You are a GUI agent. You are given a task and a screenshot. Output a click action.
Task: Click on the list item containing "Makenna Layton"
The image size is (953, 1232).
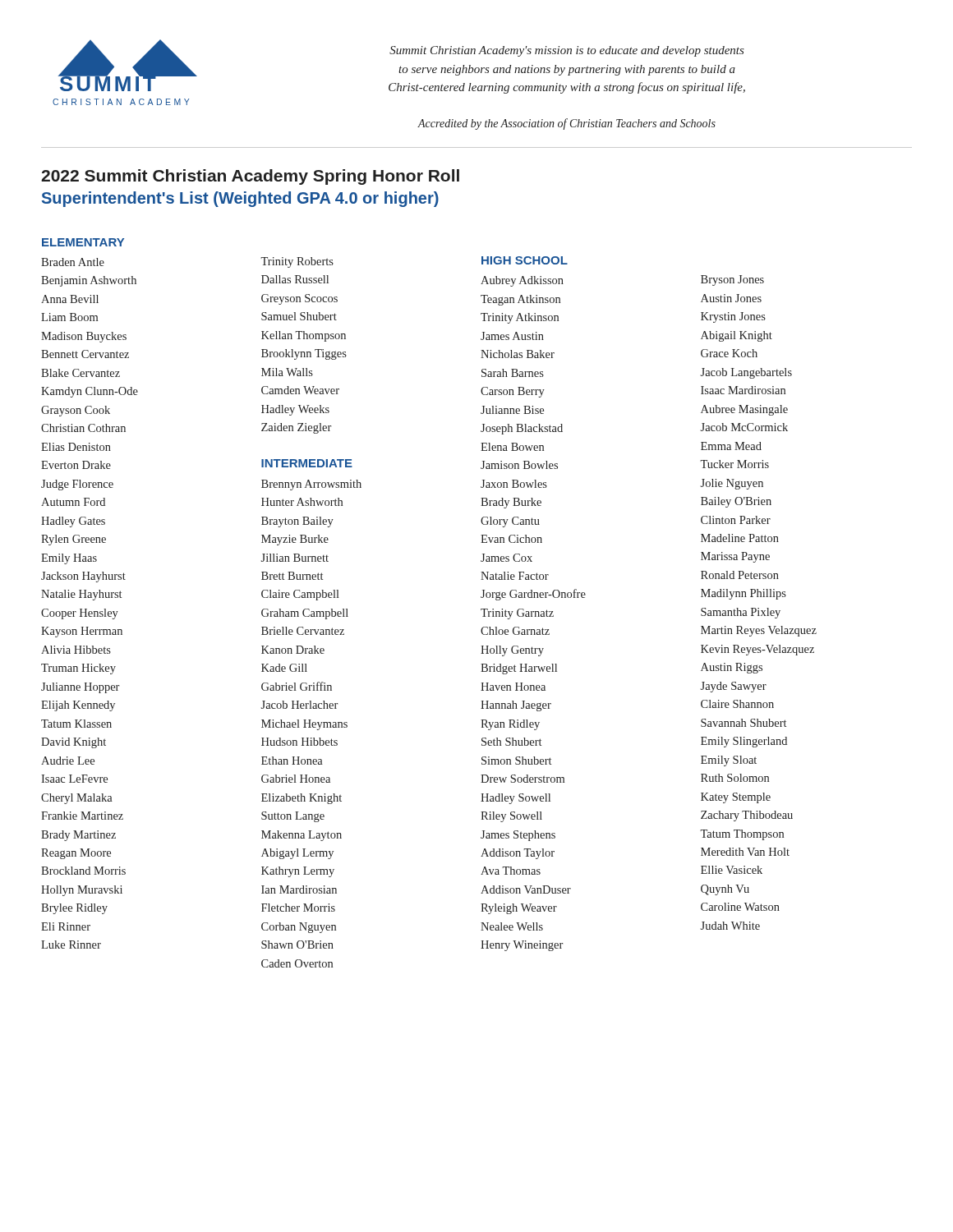(301, 834)
